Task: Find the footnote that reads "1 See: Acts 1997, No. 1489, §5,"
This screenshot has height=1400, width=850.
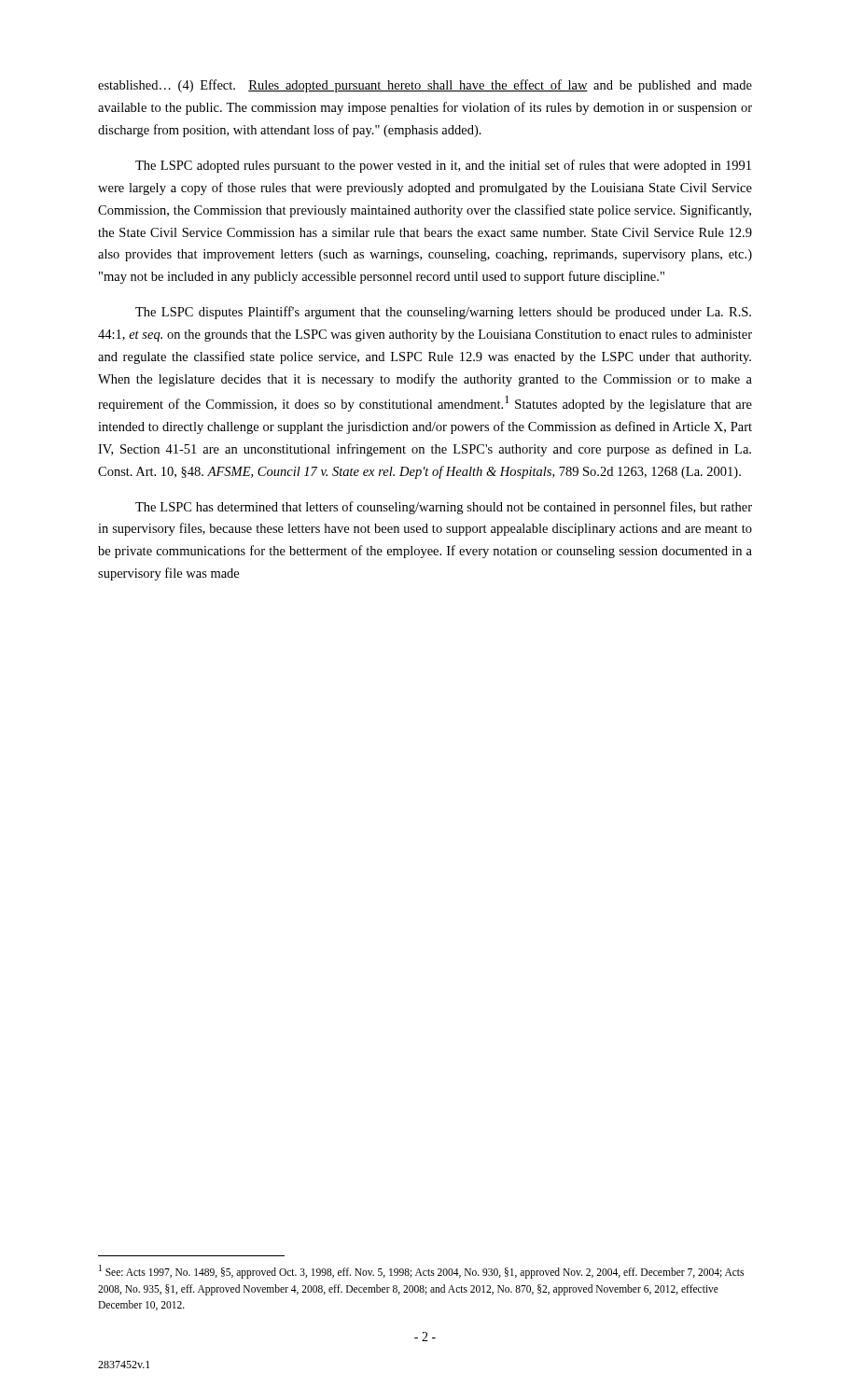Action: point(421,1287)
